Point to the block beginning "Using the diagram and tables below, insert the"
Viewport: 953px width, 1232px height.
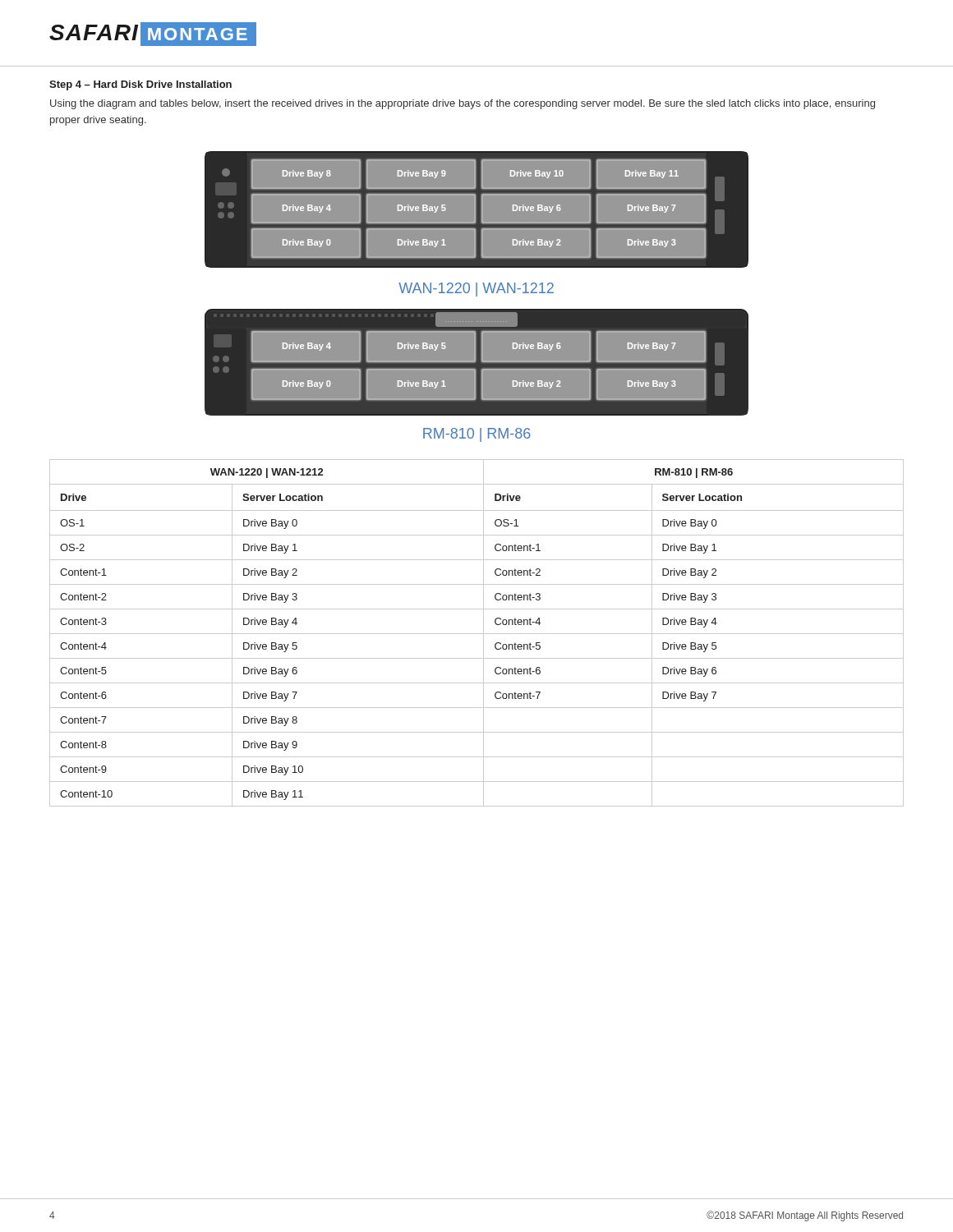pos(462,111)
